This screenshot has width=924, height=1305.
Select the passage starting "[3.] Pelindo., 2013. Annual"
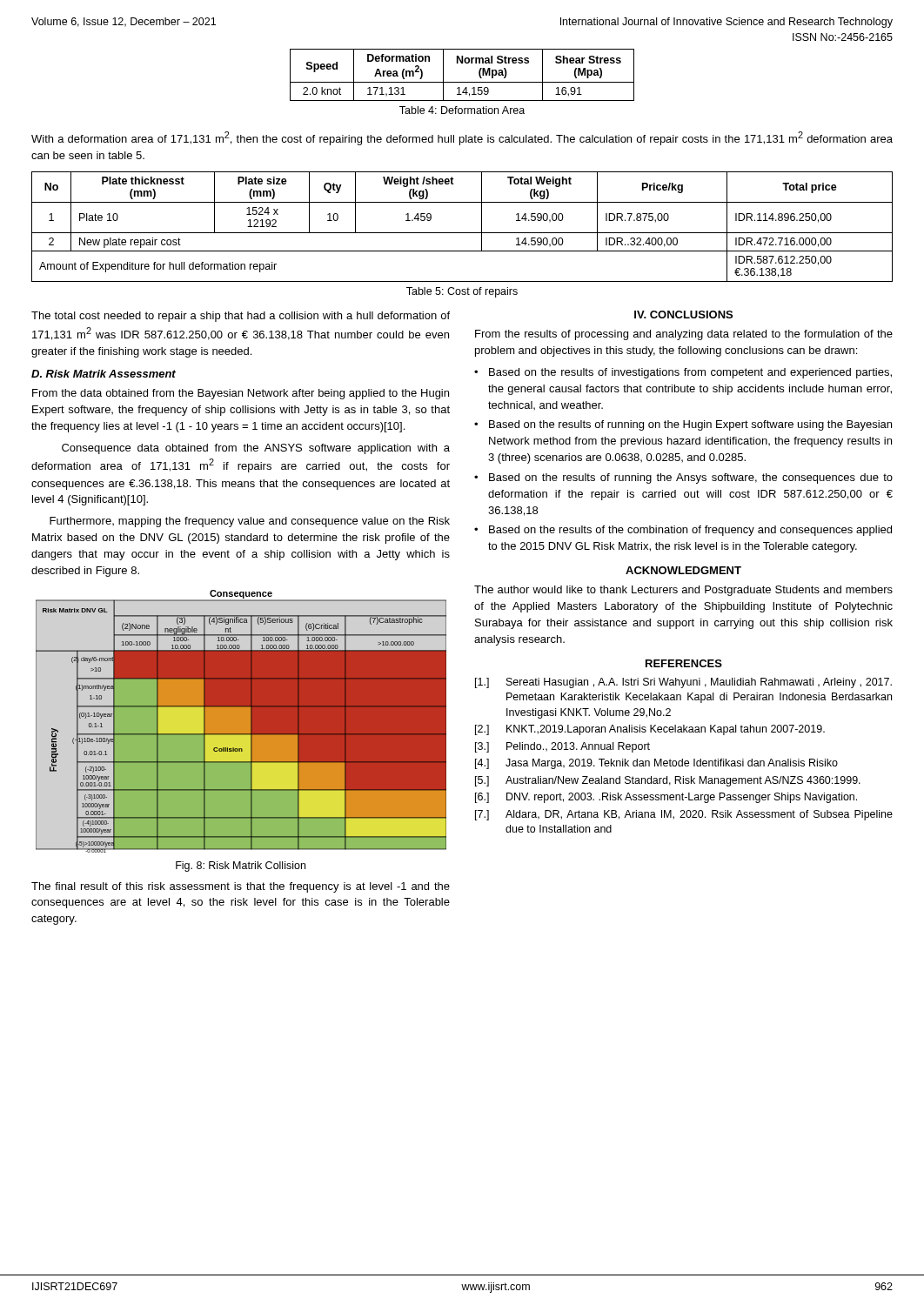562,747
